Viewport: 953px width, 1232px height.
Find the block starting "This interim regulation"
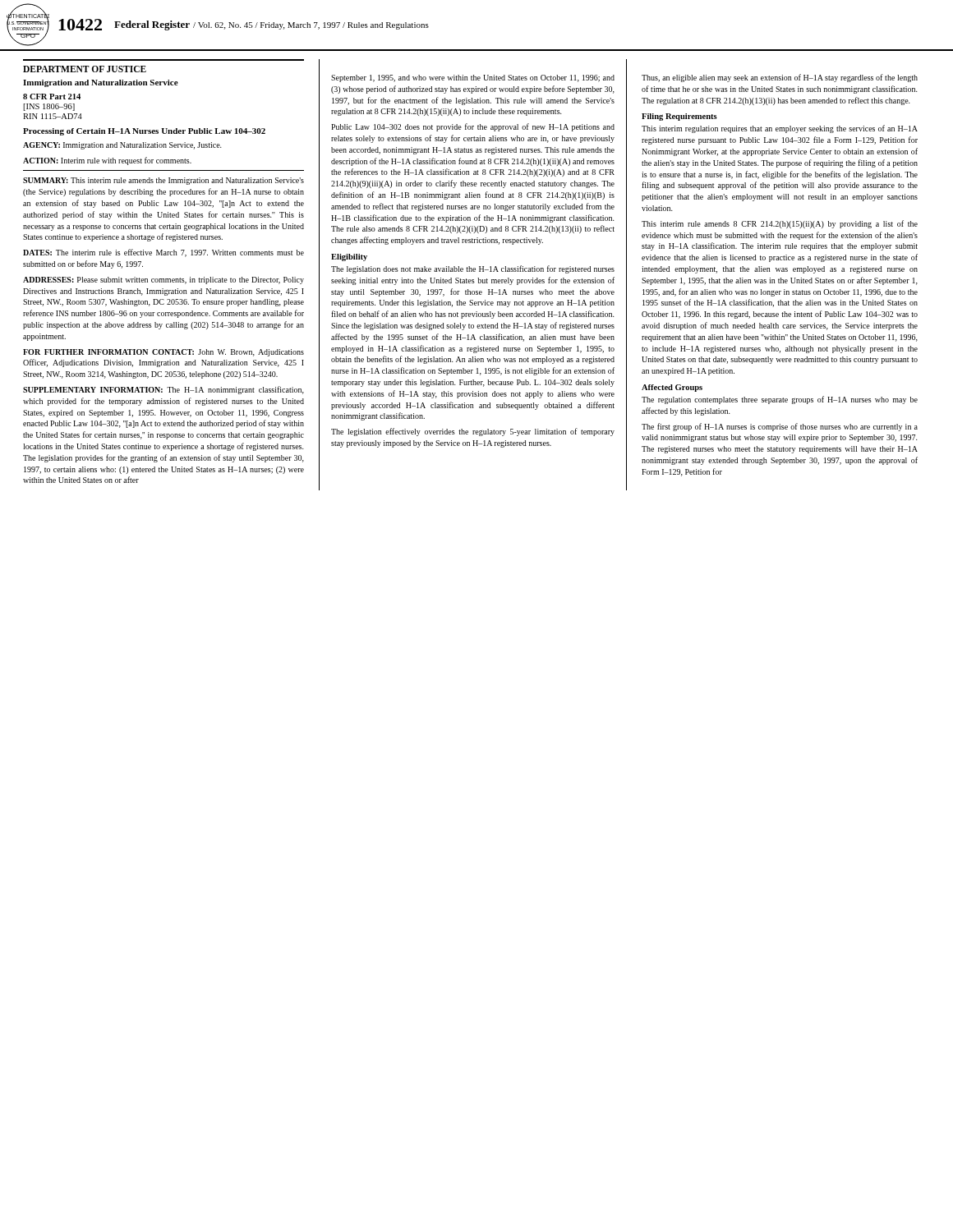click(x=780, y=168)
